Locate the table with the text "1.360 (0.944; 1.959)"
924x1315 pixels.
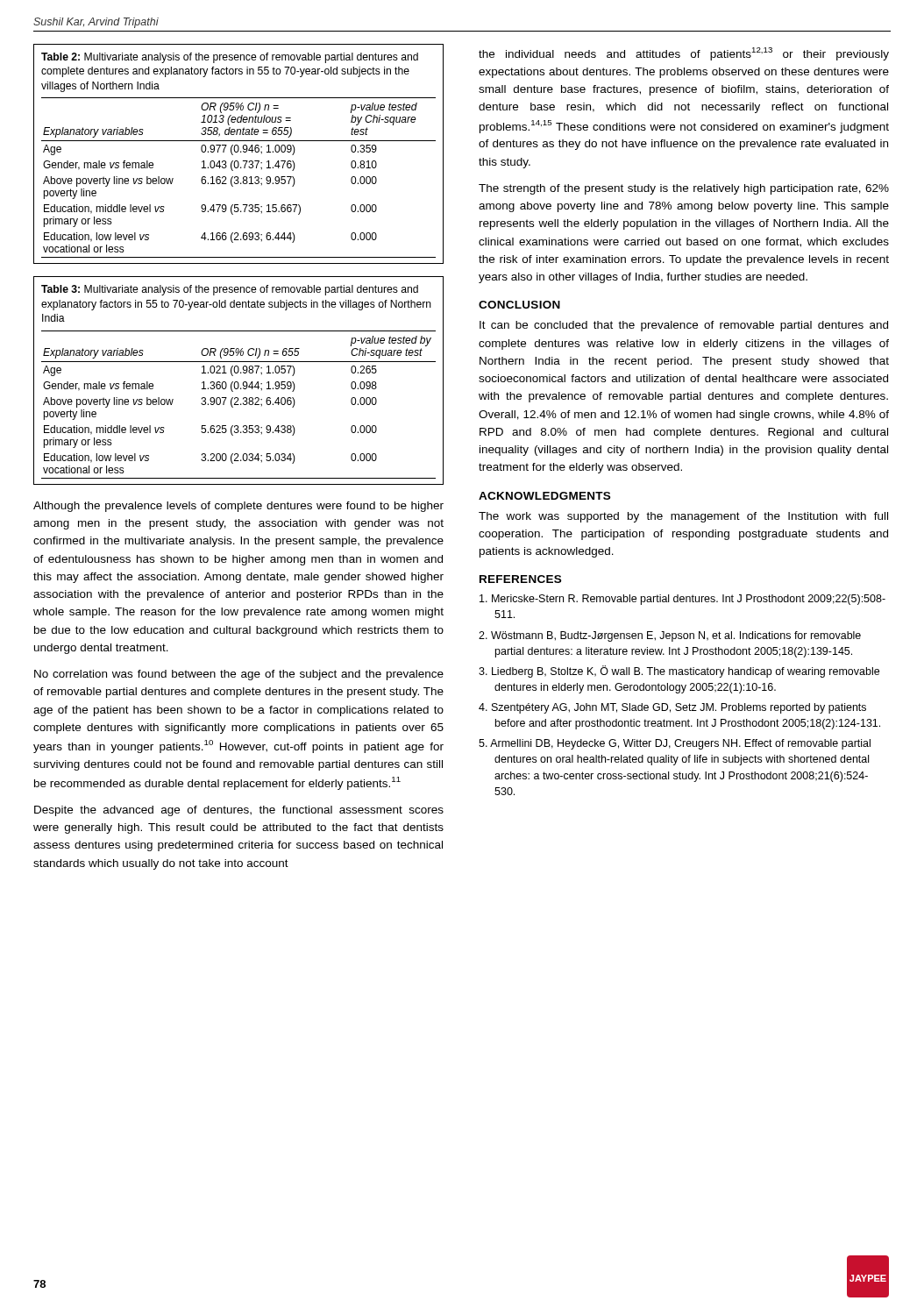click(238, 381)
